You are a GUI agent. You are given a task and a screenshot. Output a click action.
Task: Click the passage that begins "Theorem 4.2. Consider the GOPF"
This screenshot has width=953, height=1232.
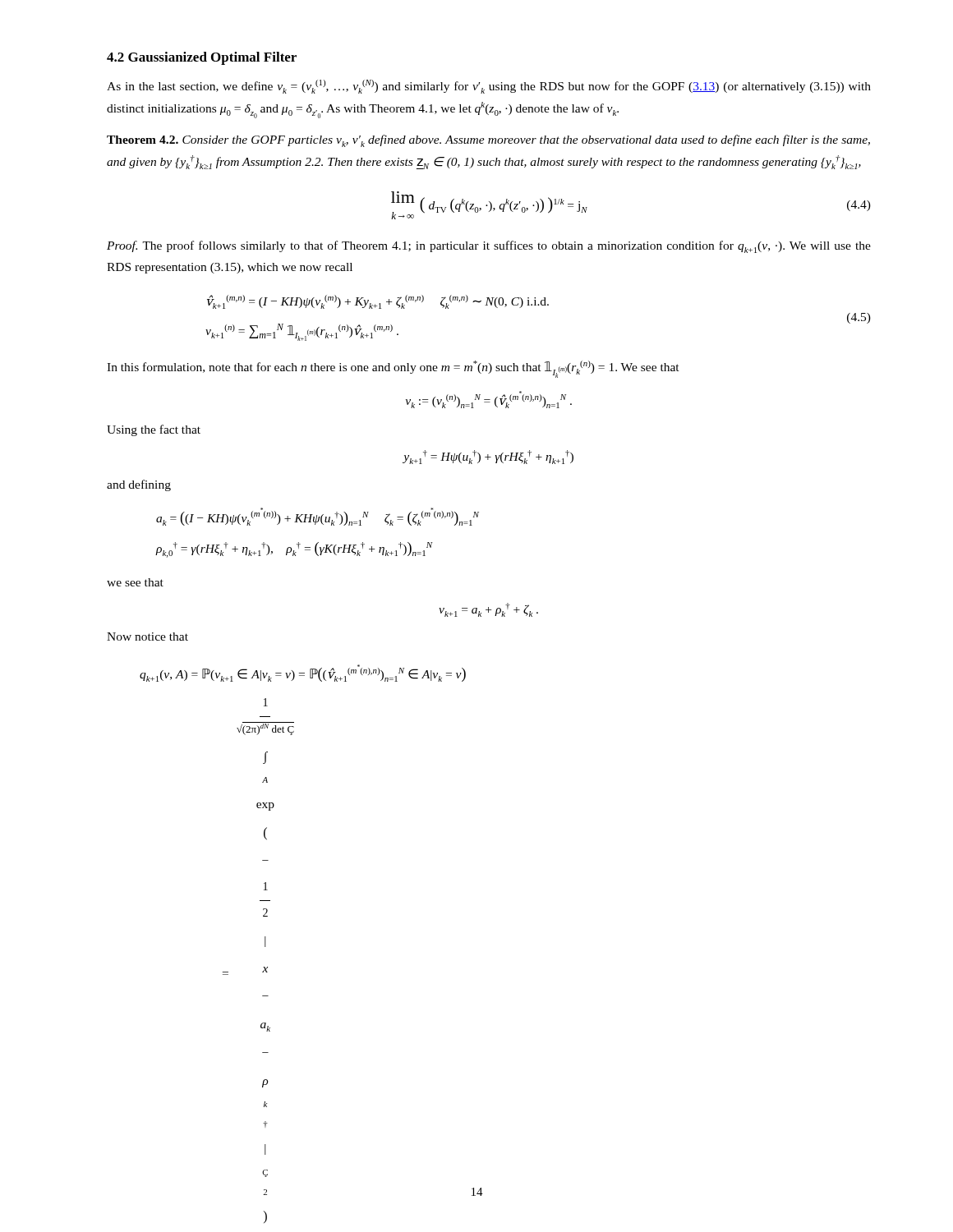(489, 152)
